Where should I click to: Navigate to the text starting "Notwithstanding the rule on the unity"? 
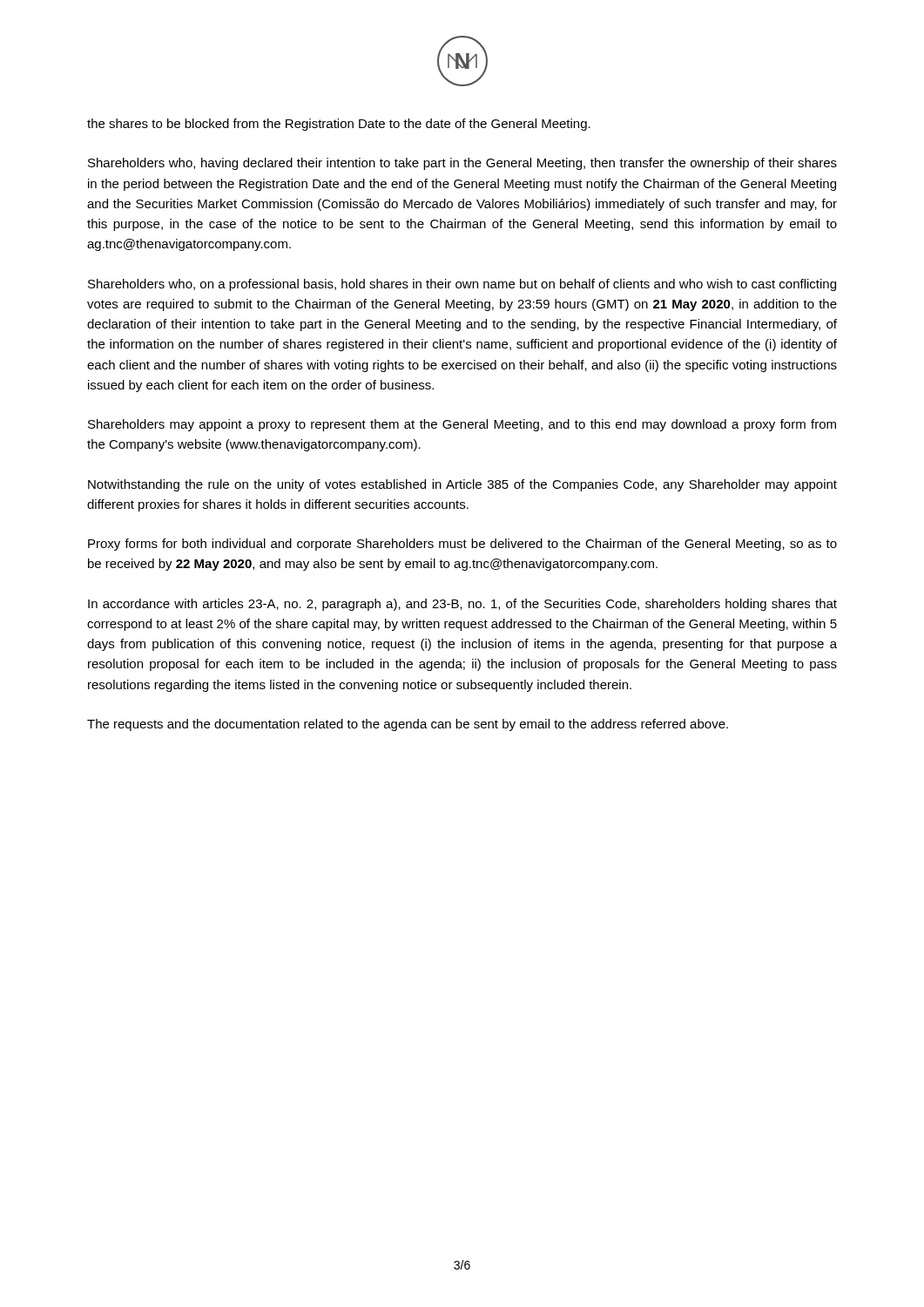[462, 494]
